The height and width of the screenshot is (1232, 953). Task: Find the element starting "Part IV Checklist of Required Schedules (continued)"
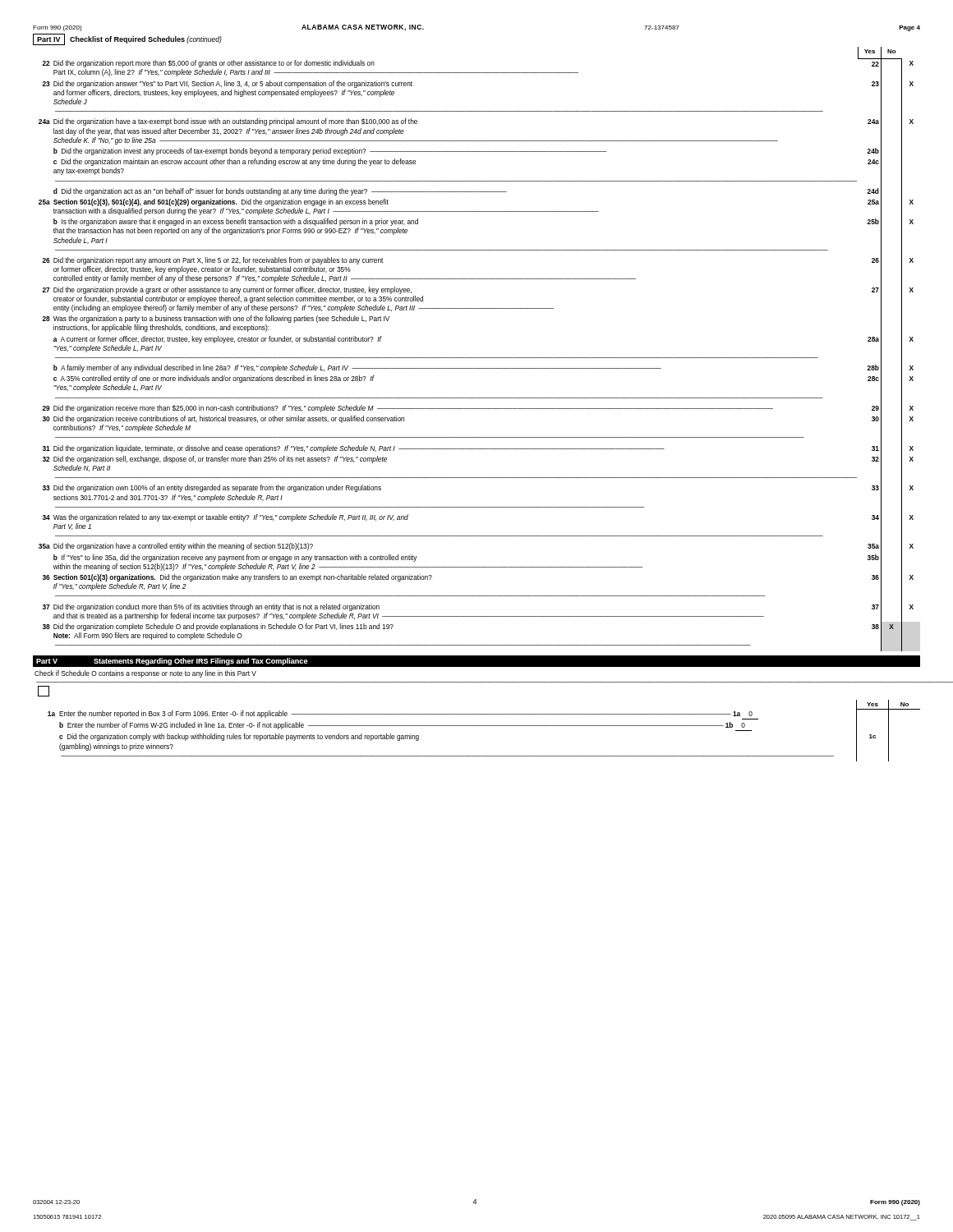point(127,39)
